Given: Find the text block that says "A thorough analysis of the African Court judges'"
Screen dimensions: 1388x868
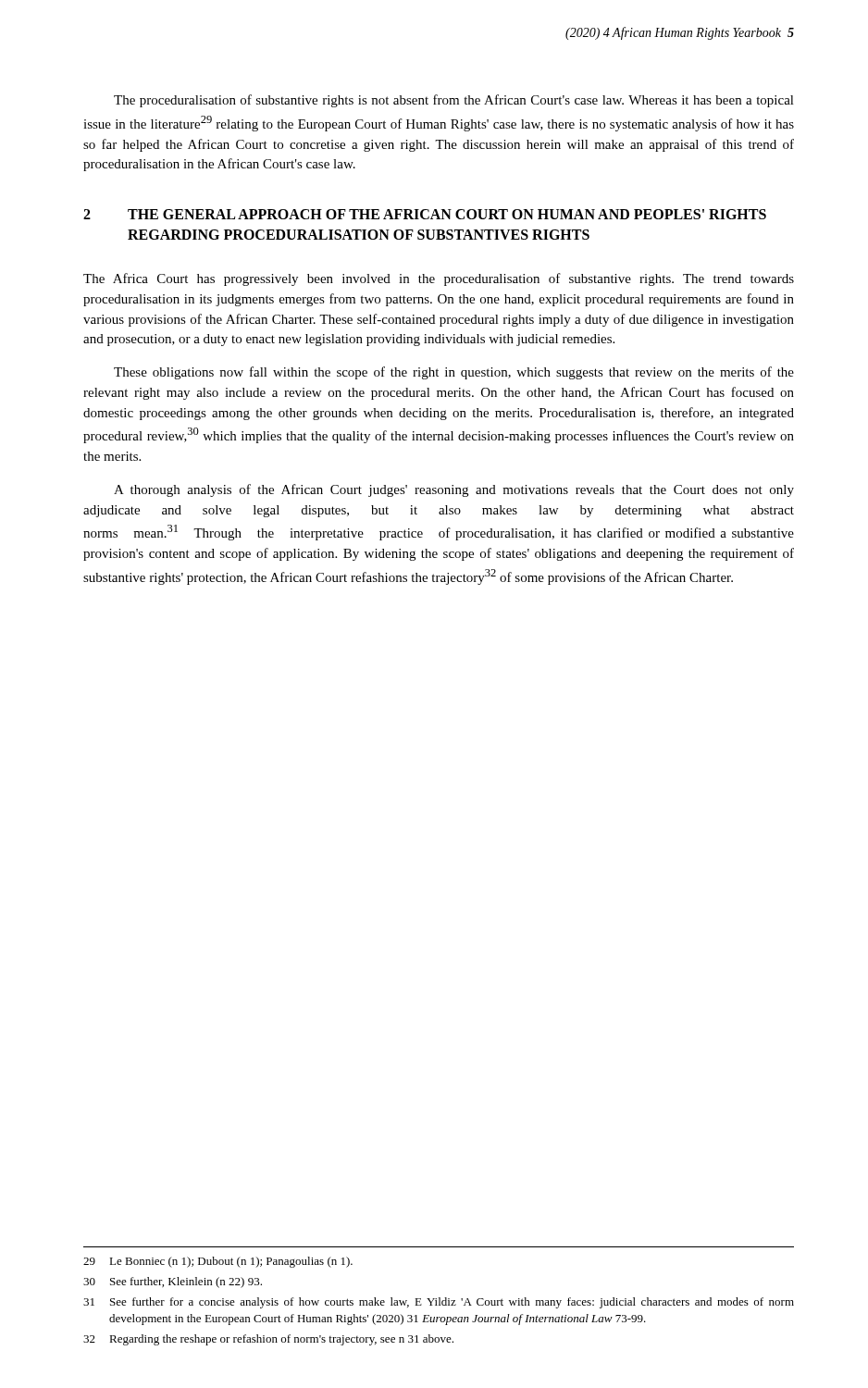Looking at the screenshot, I should click(x=439, y=534).
